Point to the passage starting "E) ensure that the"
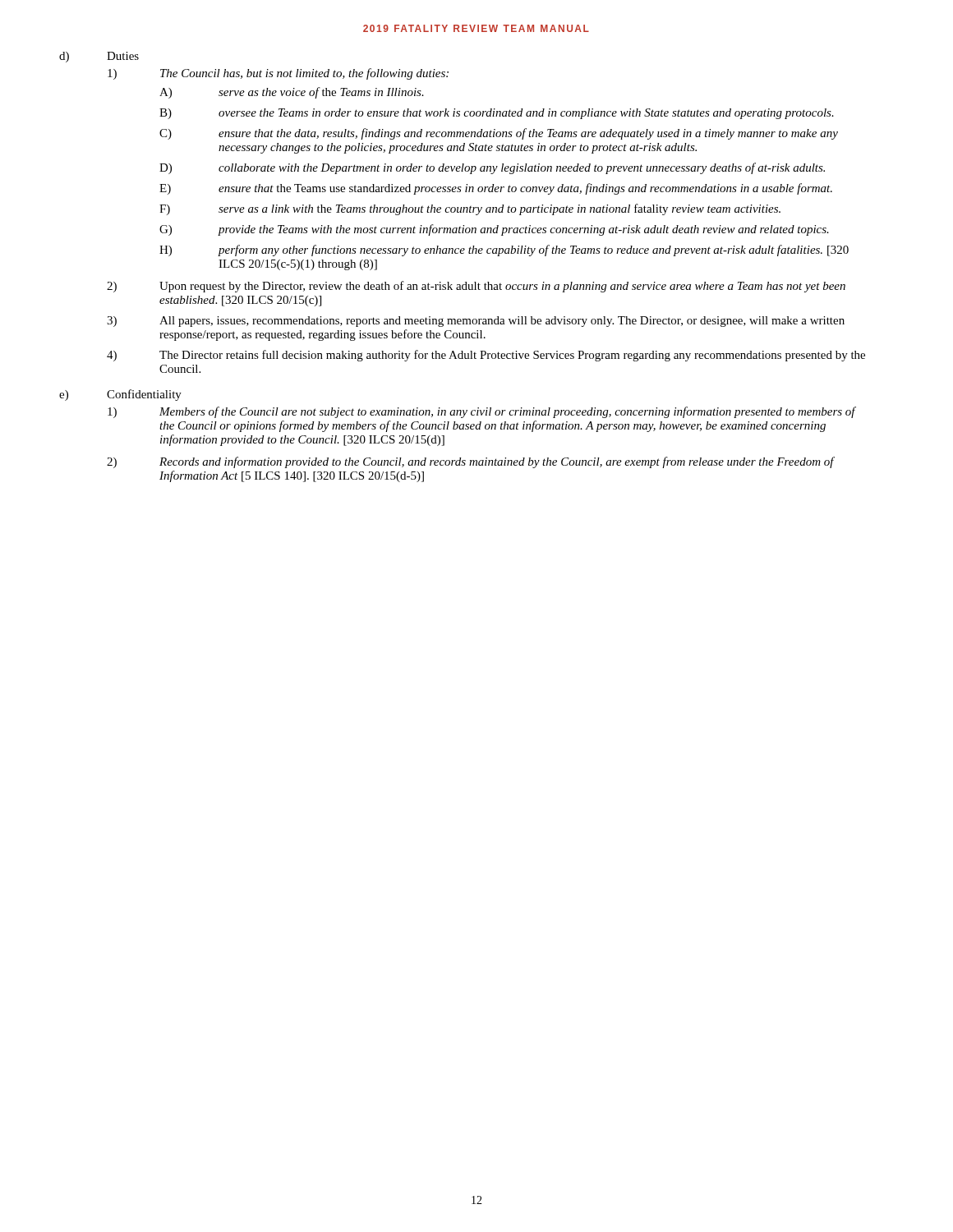953x1232 pixels. (476, 188)
